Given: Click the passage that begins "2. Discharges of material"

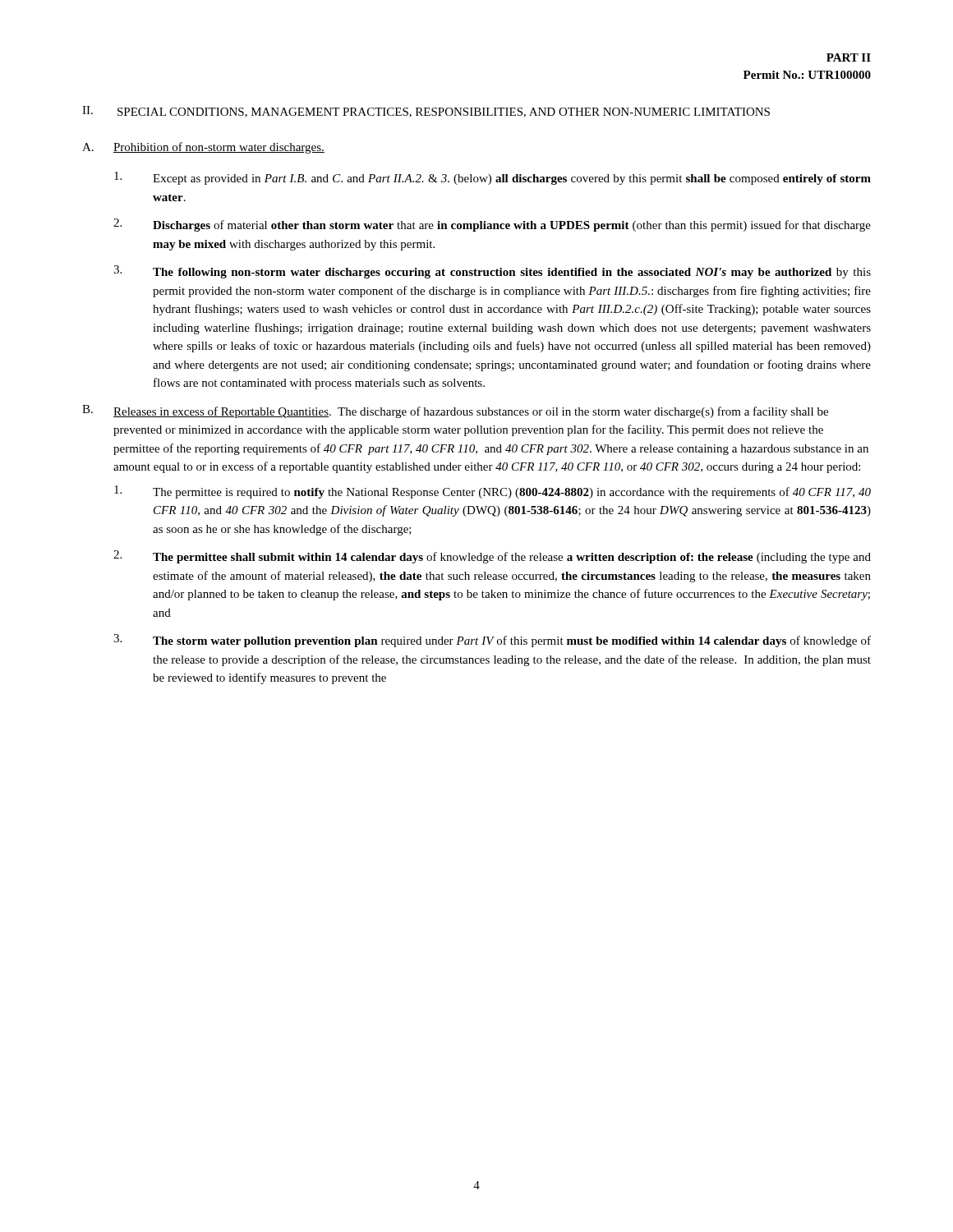Looking at the screenshot, I should [x=492, y=234].
